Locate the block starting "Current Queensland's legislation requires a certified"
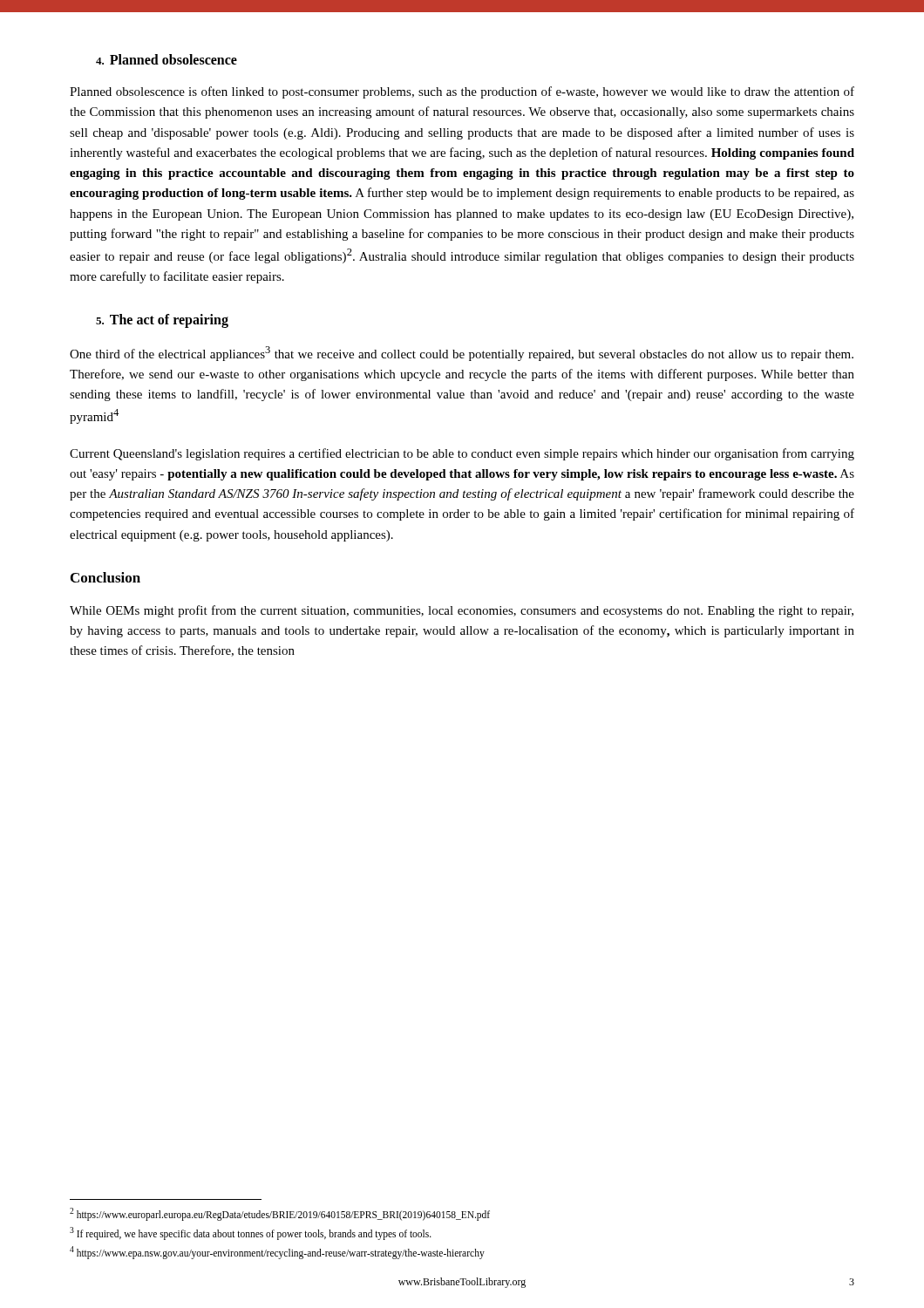 (462, 494)
